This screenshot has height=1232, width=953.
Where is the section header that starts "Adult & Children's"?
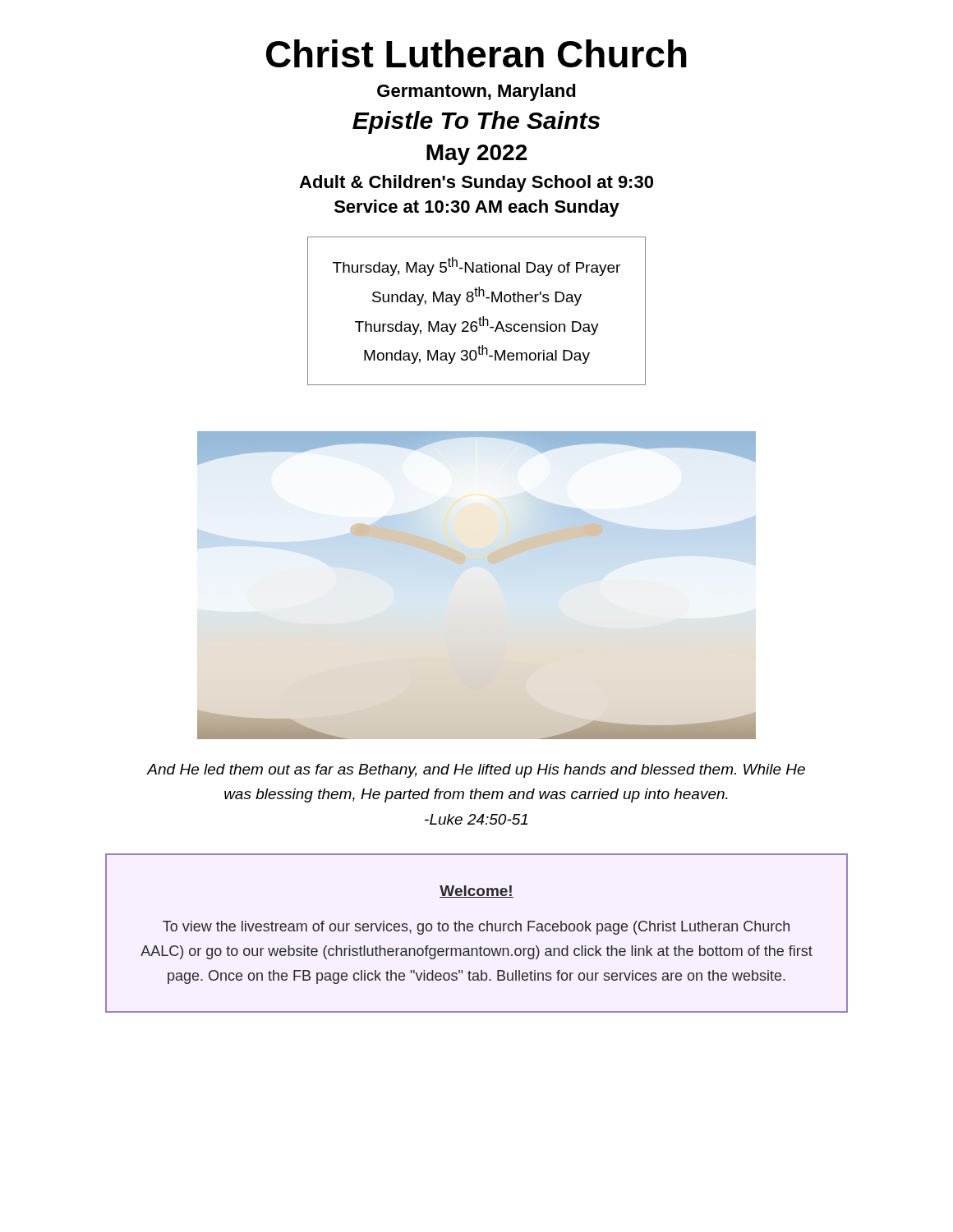tap(476, 194)
